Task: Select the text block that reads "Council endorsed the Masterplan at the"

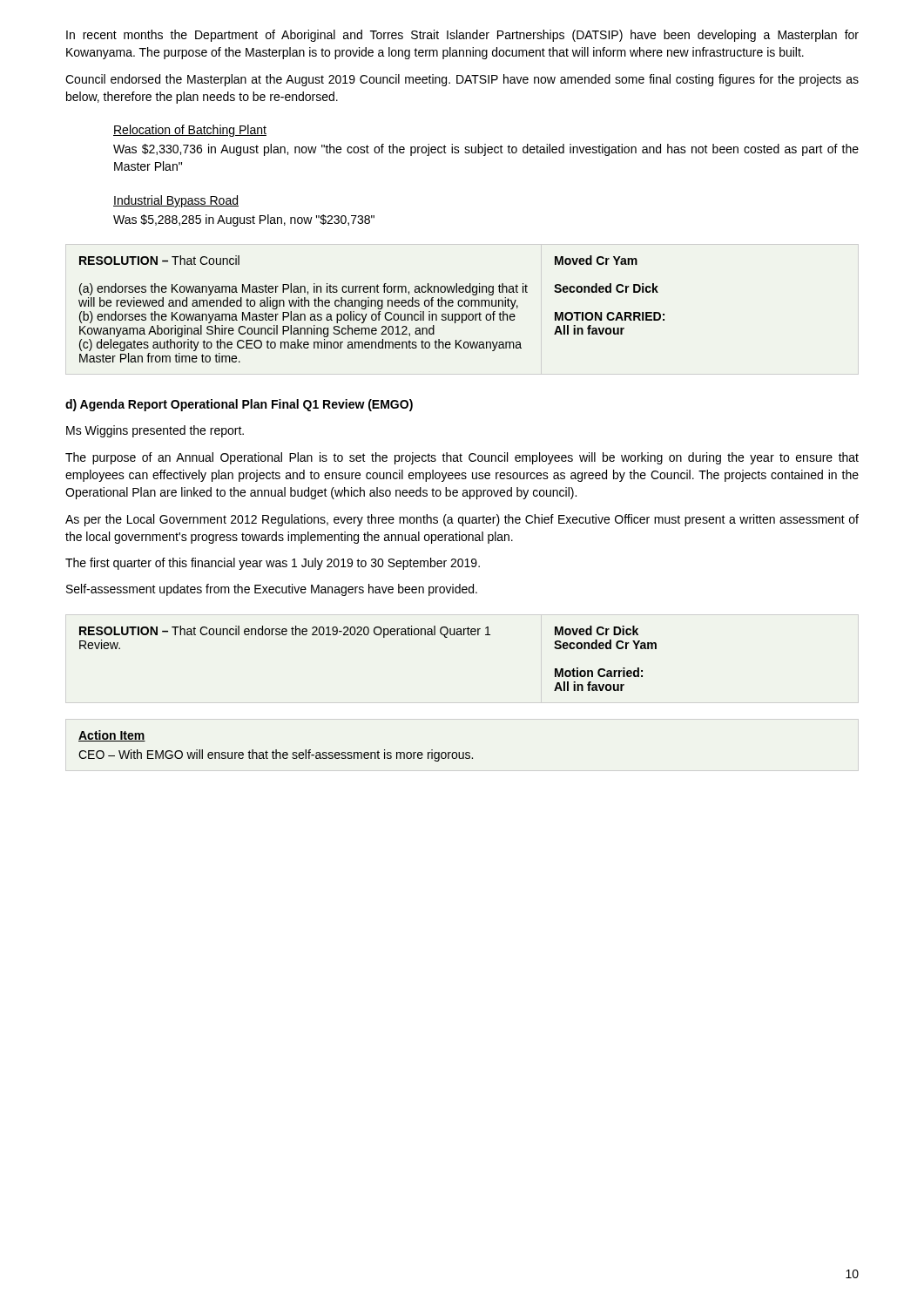Action: point(462,88)
